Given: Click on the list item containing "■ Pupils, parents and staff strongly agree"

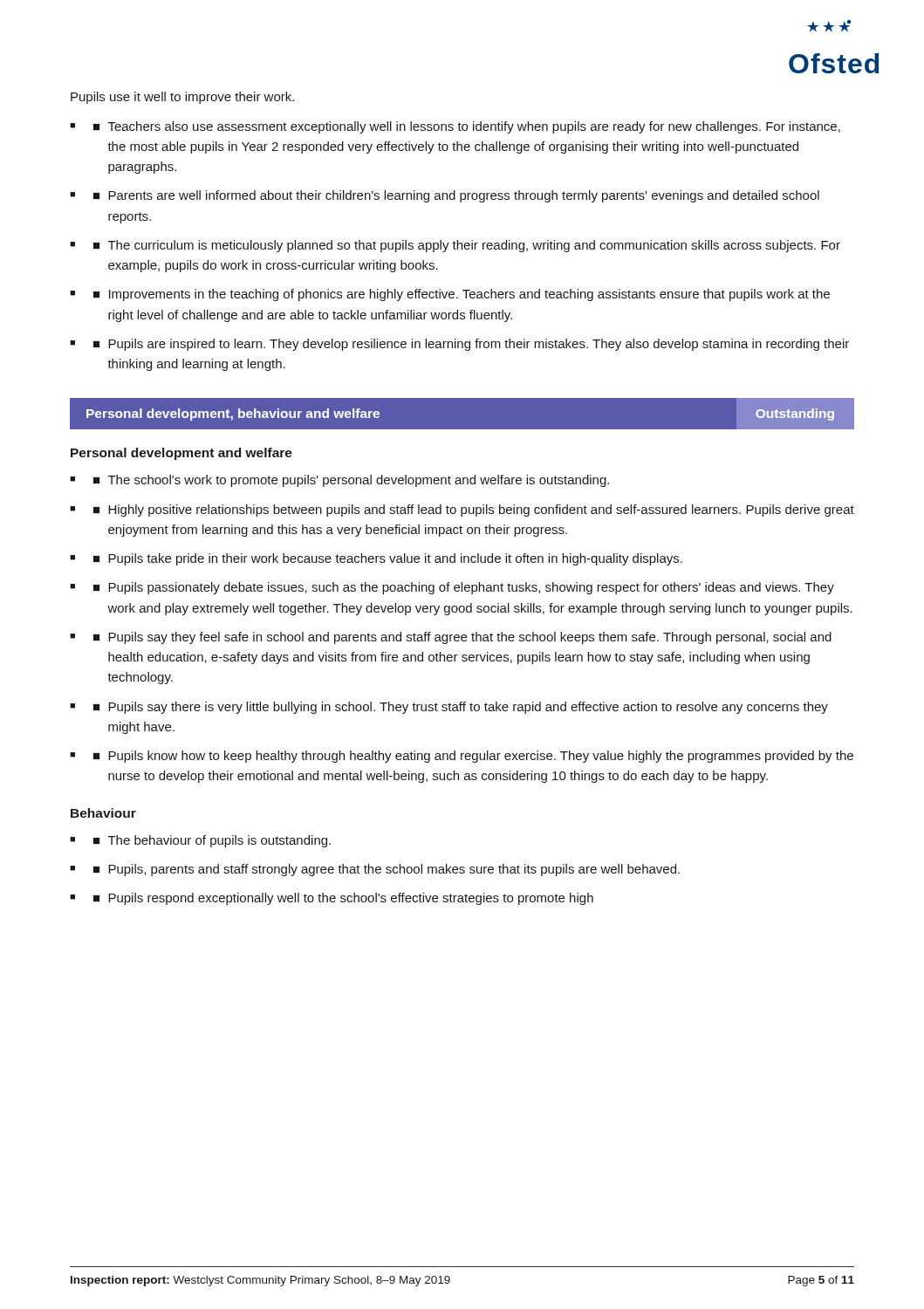Looking at the screenshot, I should tap(387, 869).
